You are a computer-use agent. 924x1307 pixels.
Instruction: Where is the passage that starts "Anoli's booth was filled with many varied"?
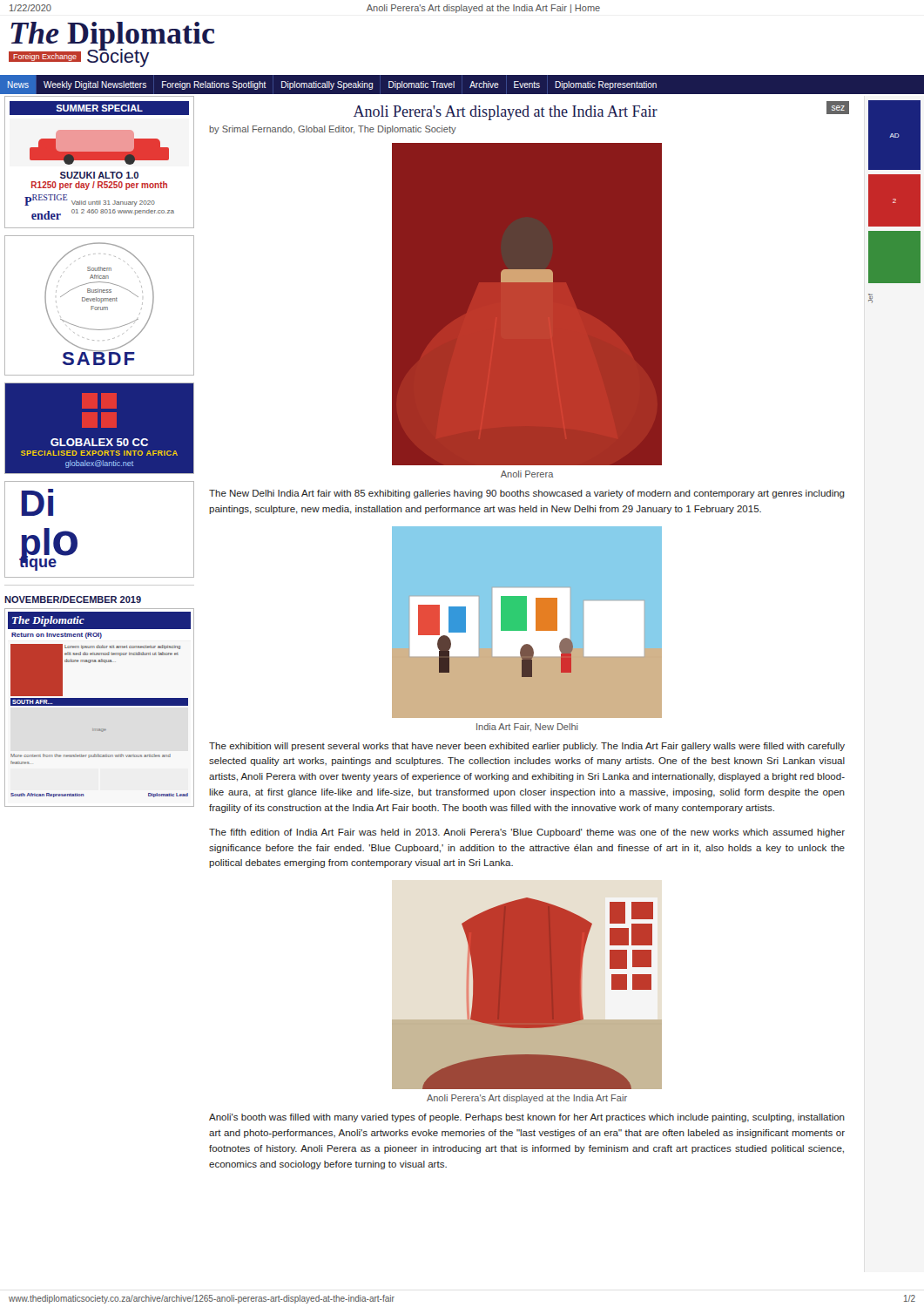click(527, 1140)
